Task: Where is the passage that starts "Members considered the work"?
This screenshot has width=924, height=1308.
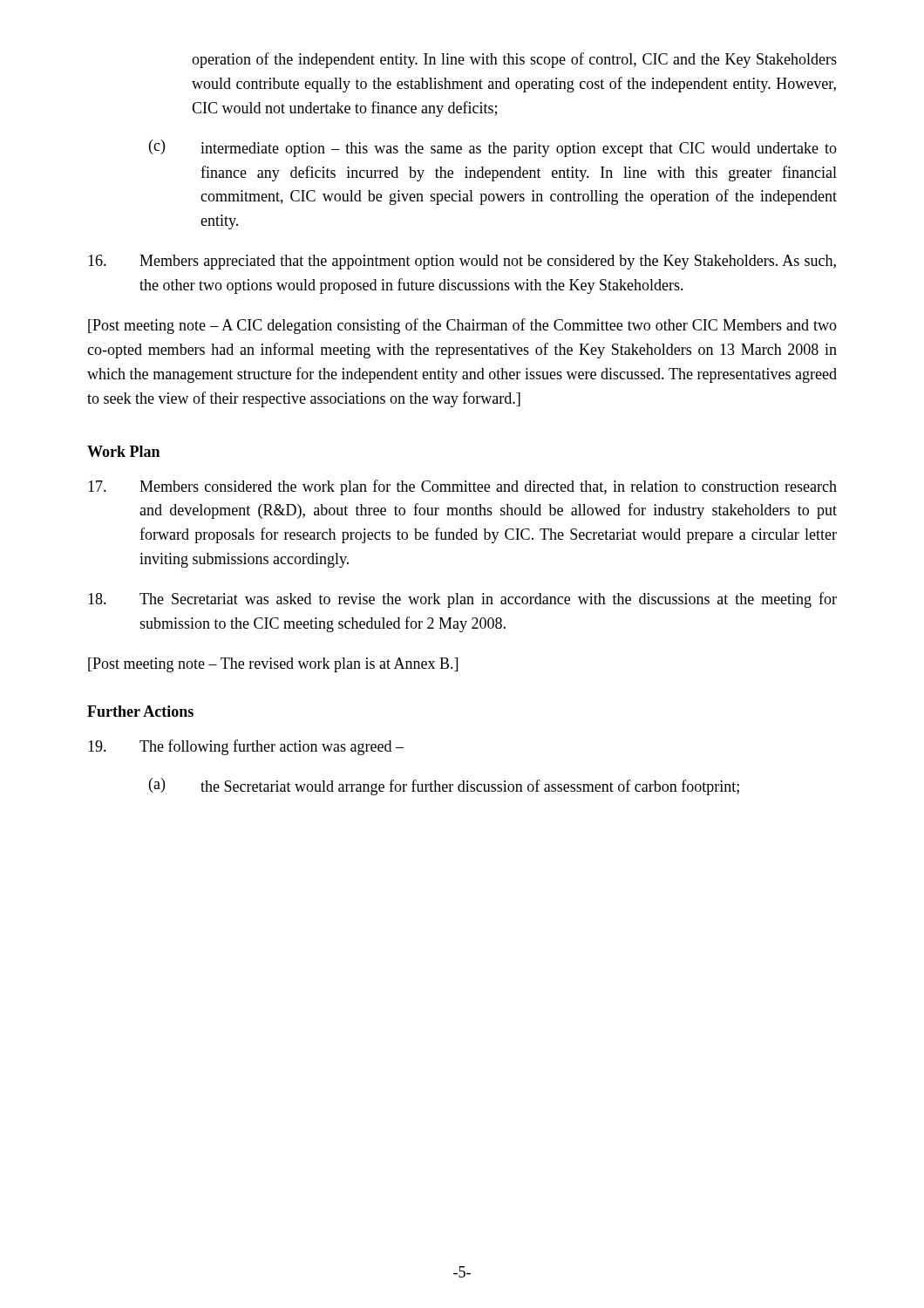Action: click(462, 524)
